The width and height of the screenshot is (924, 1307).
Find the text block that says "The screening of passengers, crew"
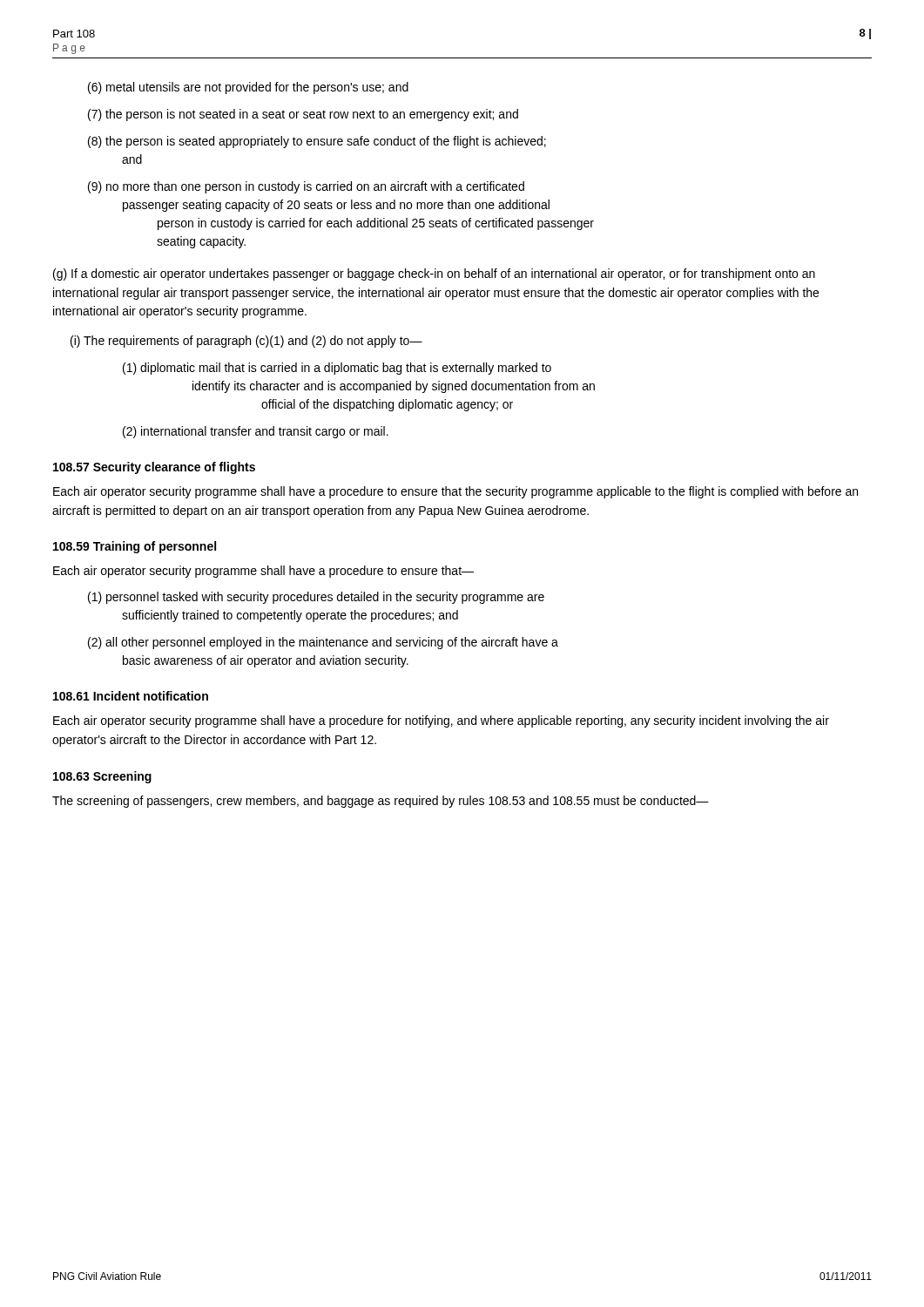pos(380,800)
